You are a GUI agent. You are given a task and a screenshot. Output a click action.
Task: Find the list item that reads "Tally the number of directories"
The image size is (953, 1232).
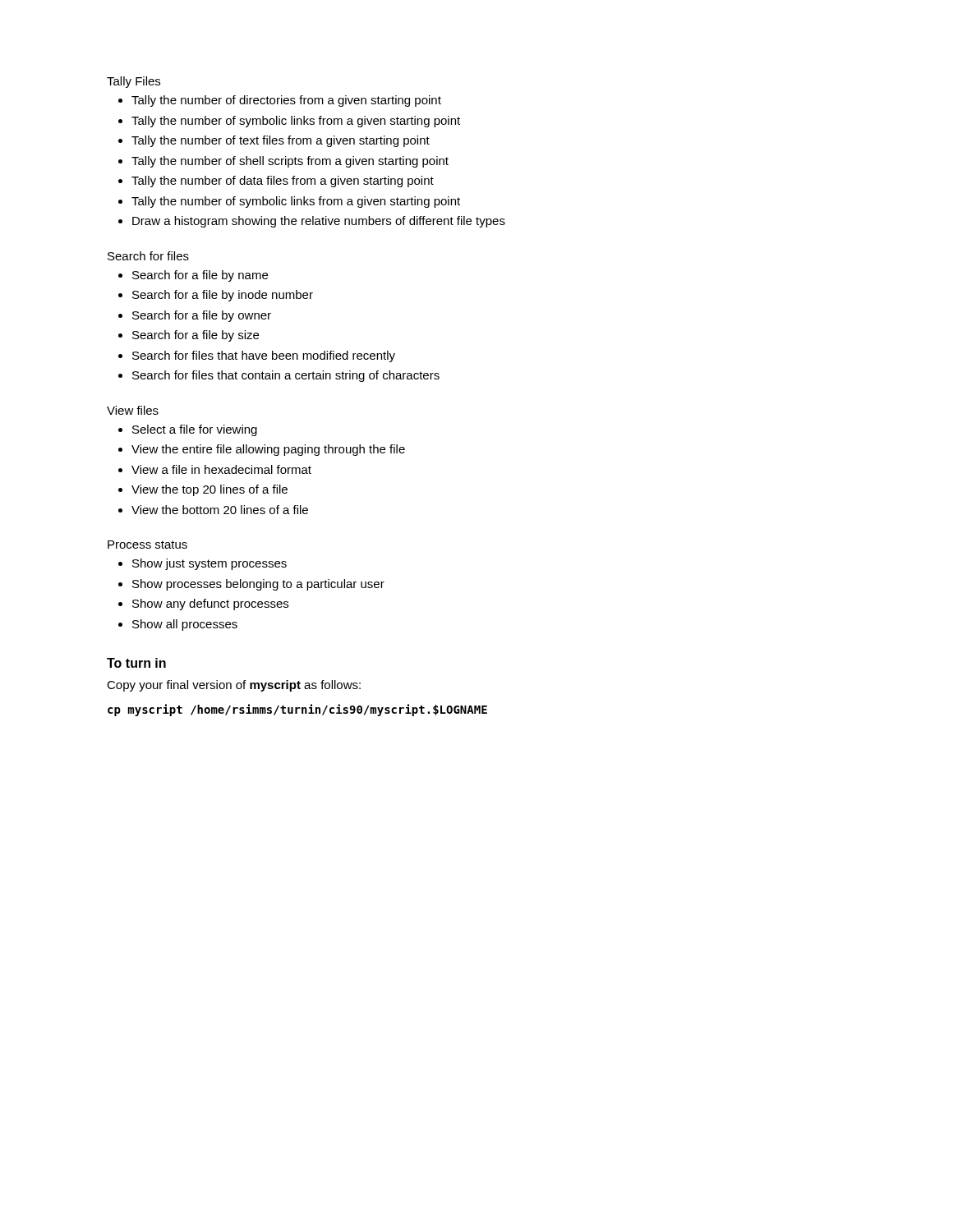pyautogui.click(x=286, y=101)
